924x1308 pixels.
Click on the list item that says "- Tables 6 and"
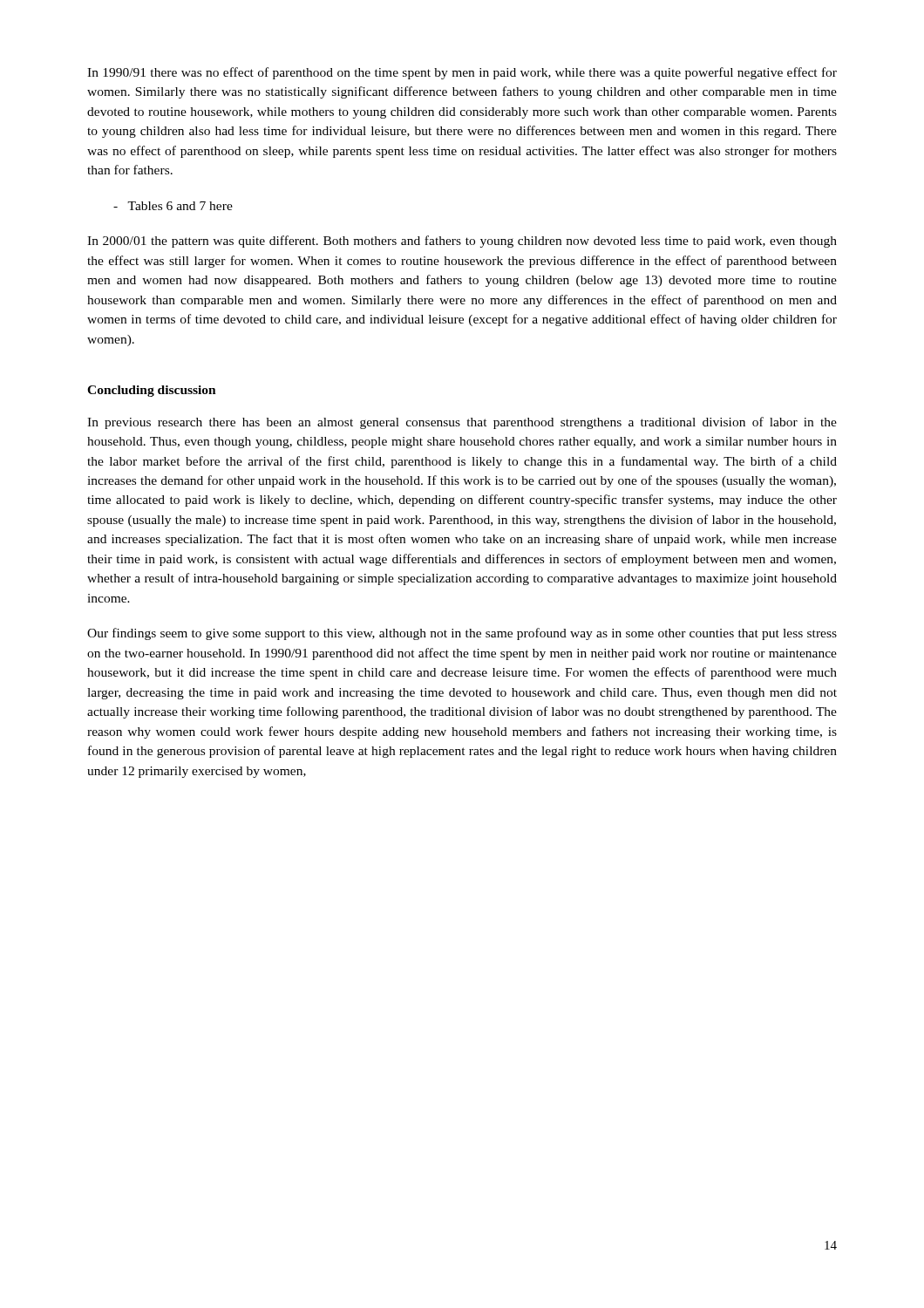[x=173, y=205]
